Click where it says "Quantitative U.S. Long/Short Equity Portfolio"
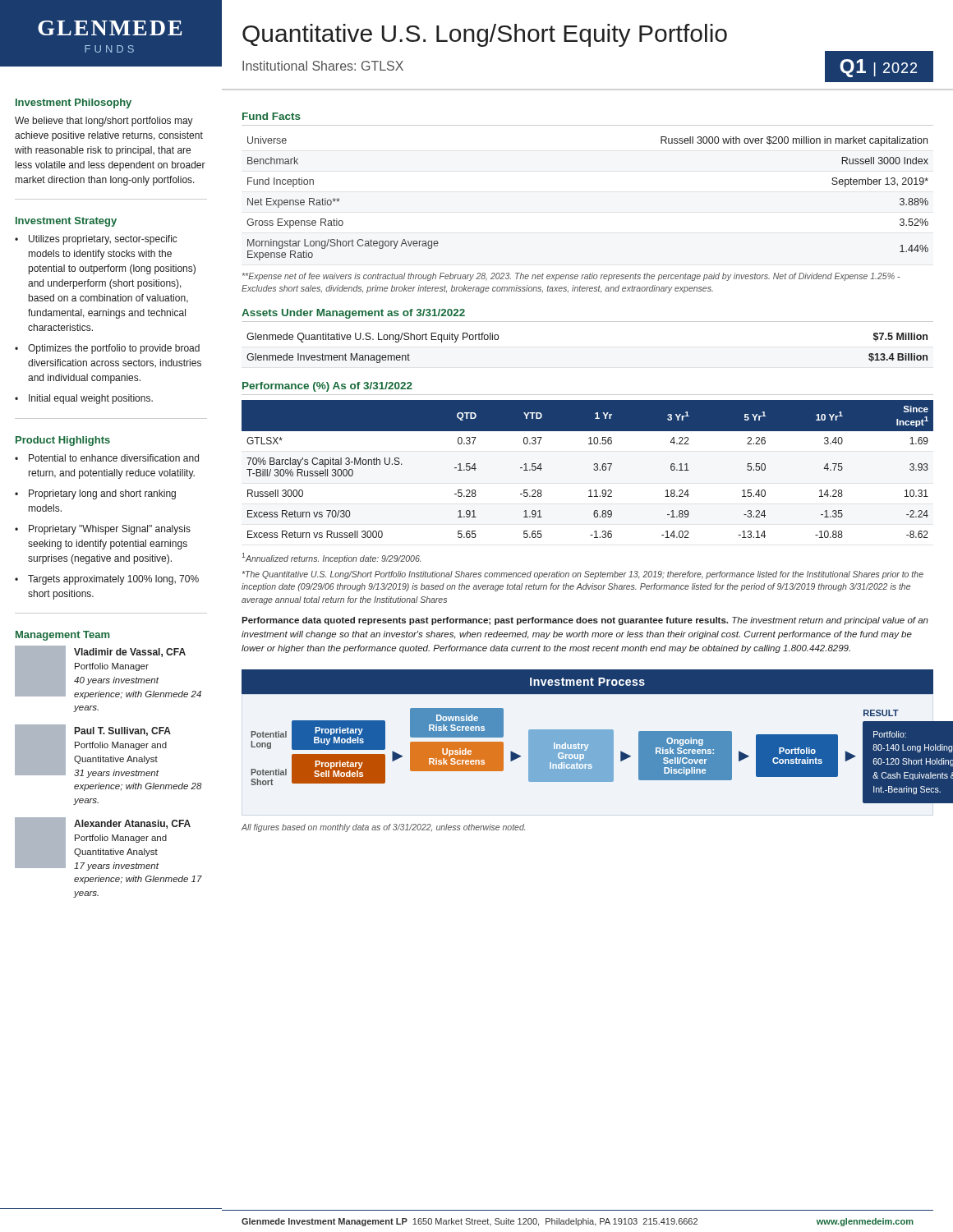The image size is (953, 1232). (x=485, y=33)
